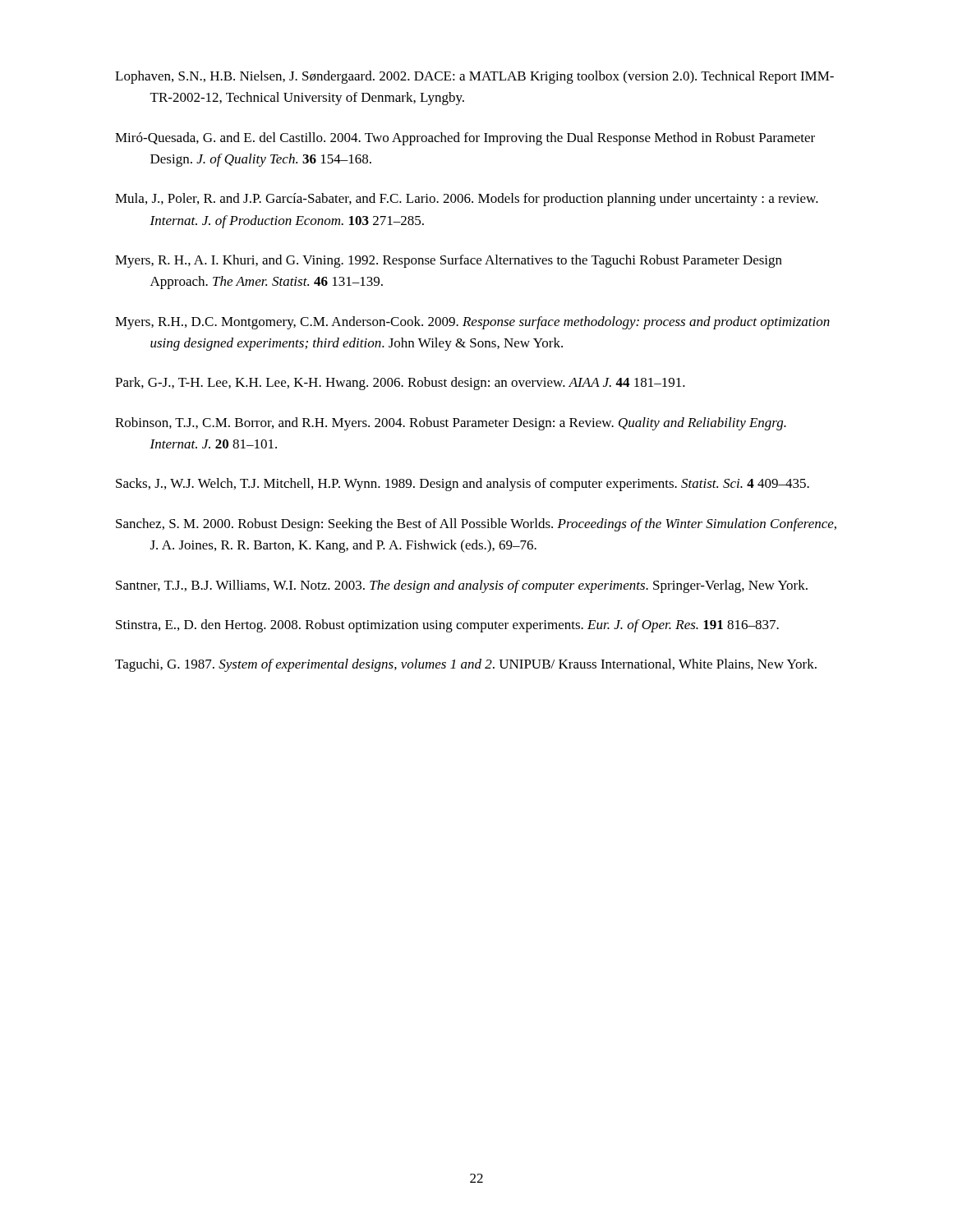Image resolution: width=953 pixels, height=1232 pixels.
Task: Locate the list item with the text "Myers, R.H., D.C. Montgomery, C.M."
Action: (472, 332)
